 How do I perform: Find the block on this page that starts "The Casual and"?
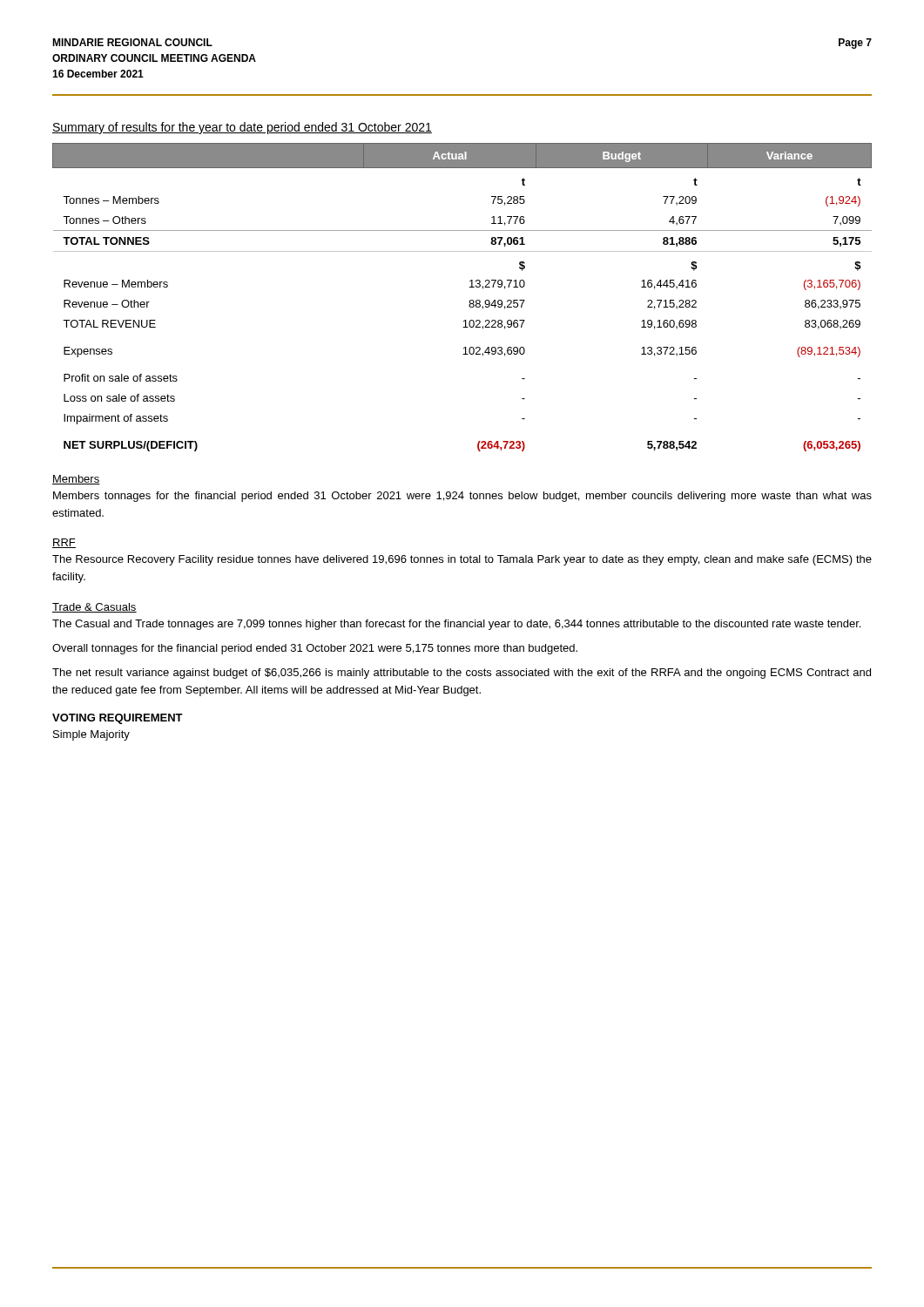(457, 623)
